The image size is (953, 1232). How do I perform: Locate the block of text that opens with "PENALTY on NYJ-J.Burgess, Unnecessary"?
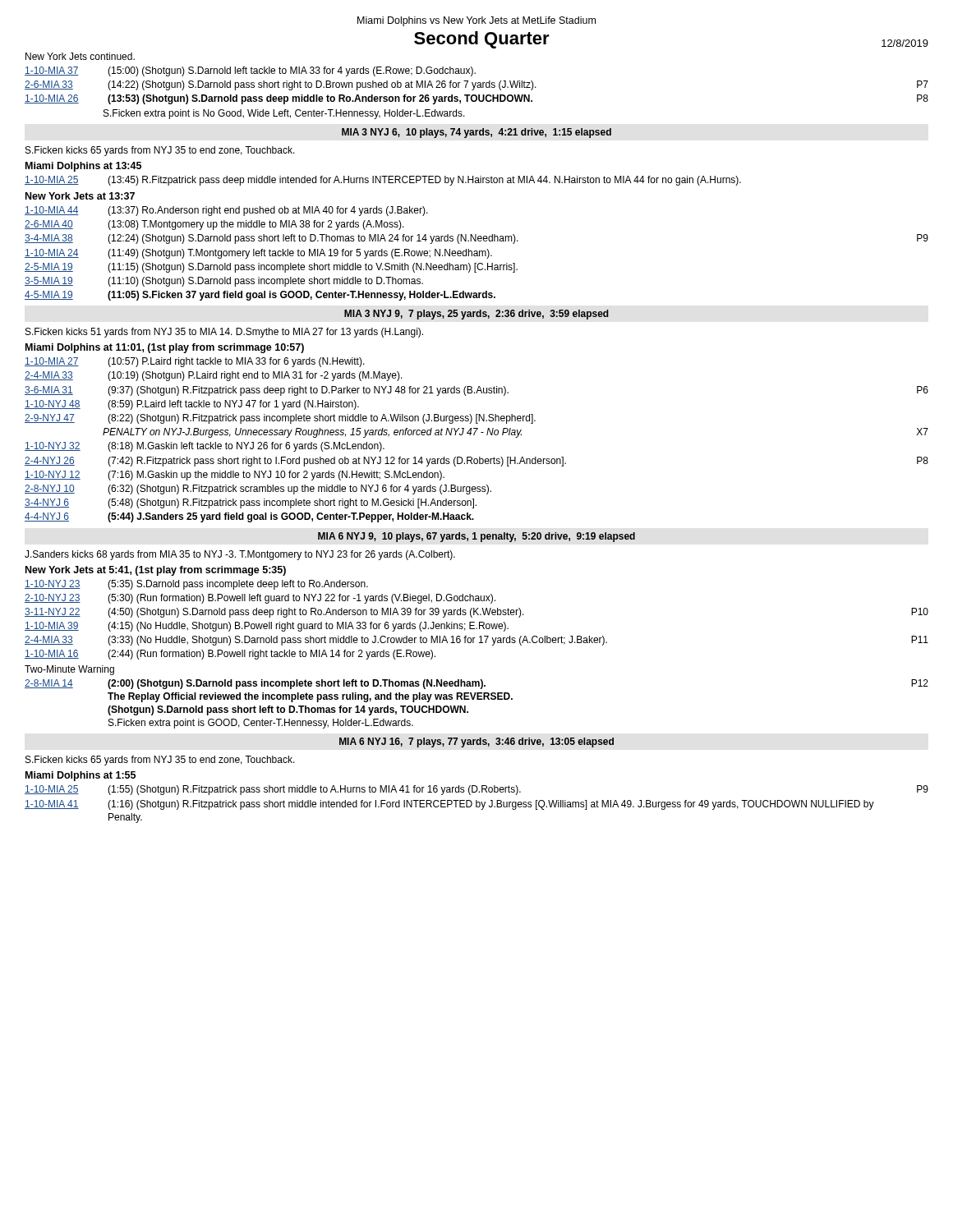pyautogui.click(x=516, y=432)
